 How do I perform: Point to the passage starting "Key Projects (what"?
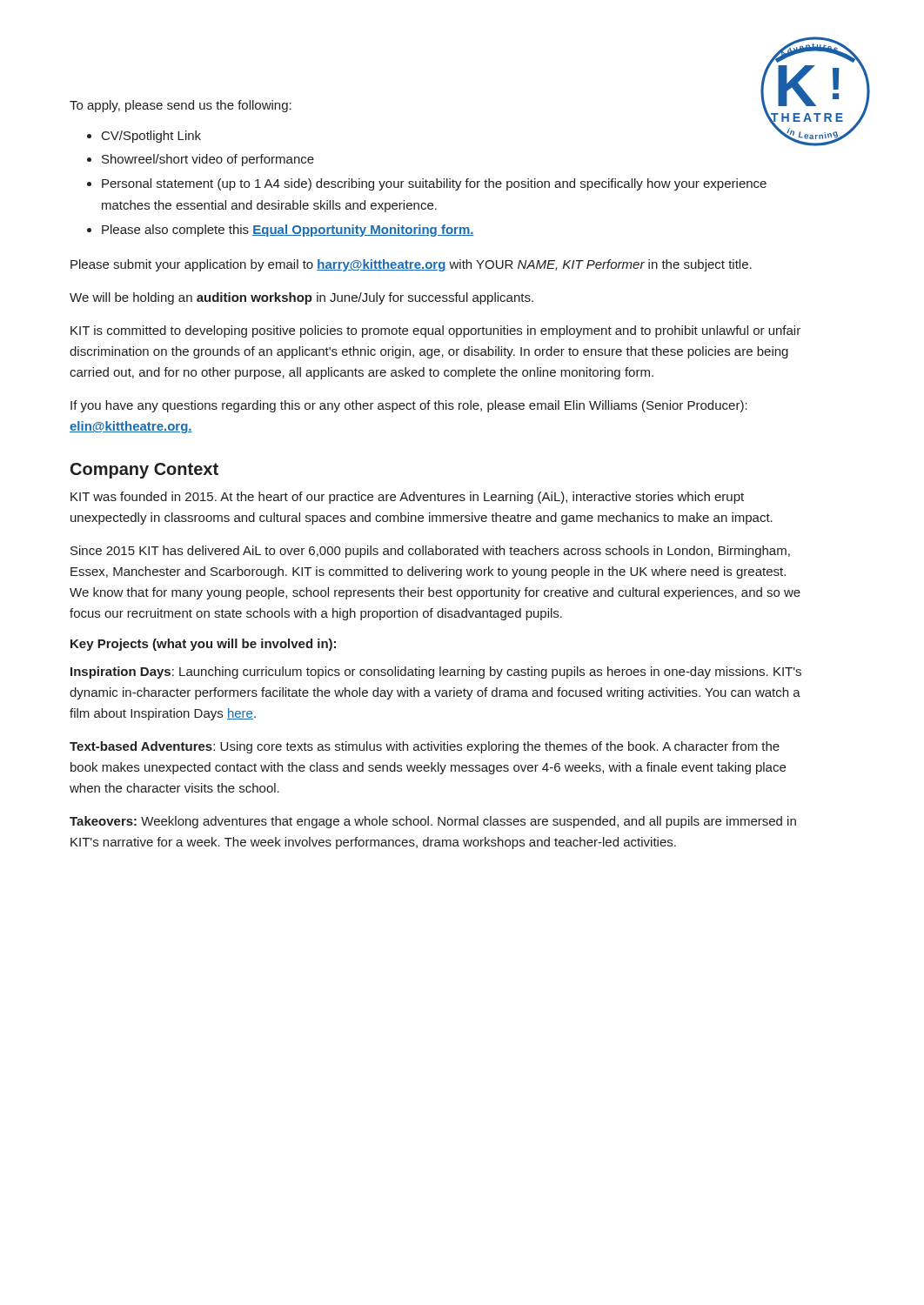click(x=203, y=643)
